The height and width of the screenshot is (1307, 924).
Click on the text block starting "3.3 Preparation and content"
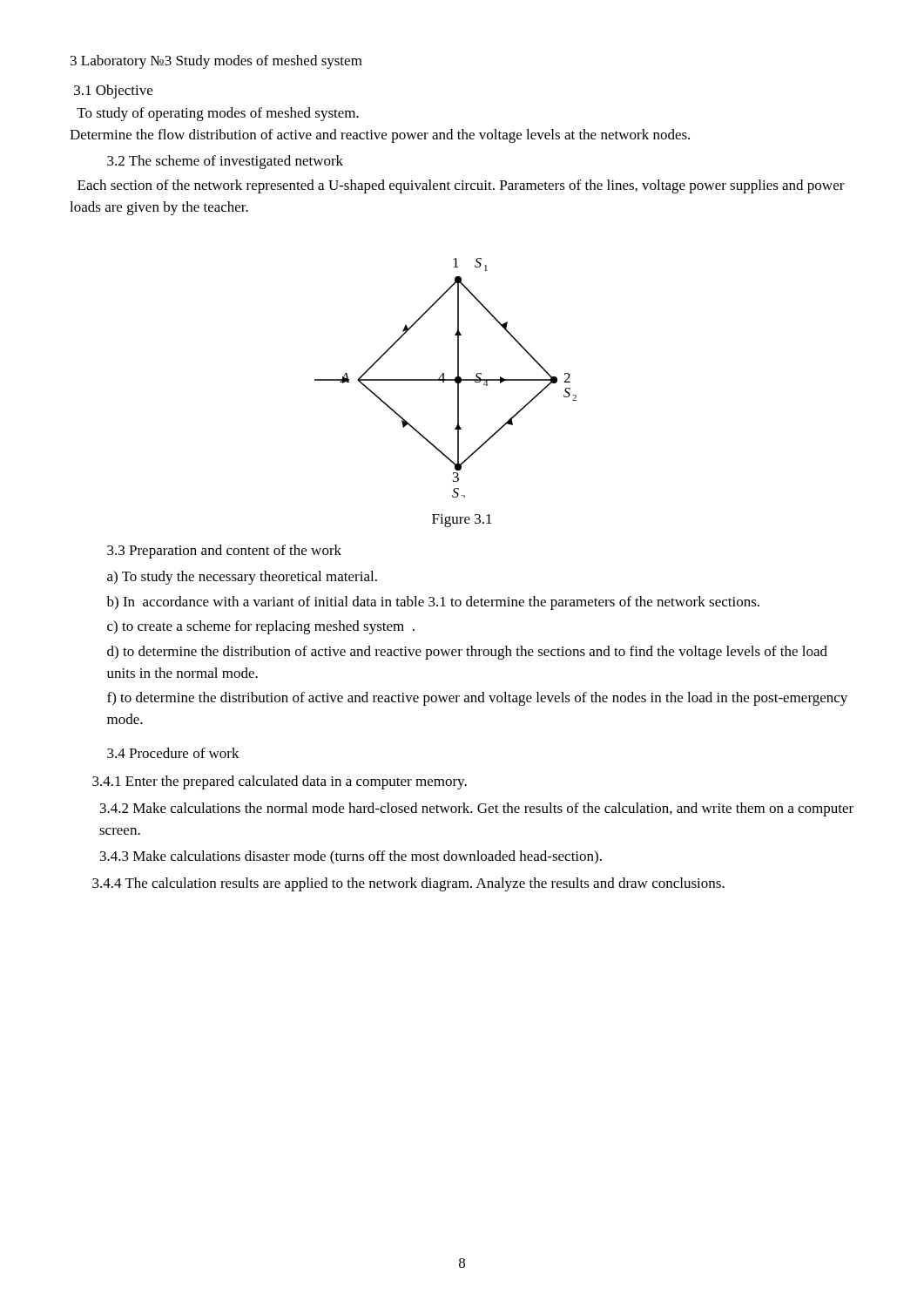224,550
